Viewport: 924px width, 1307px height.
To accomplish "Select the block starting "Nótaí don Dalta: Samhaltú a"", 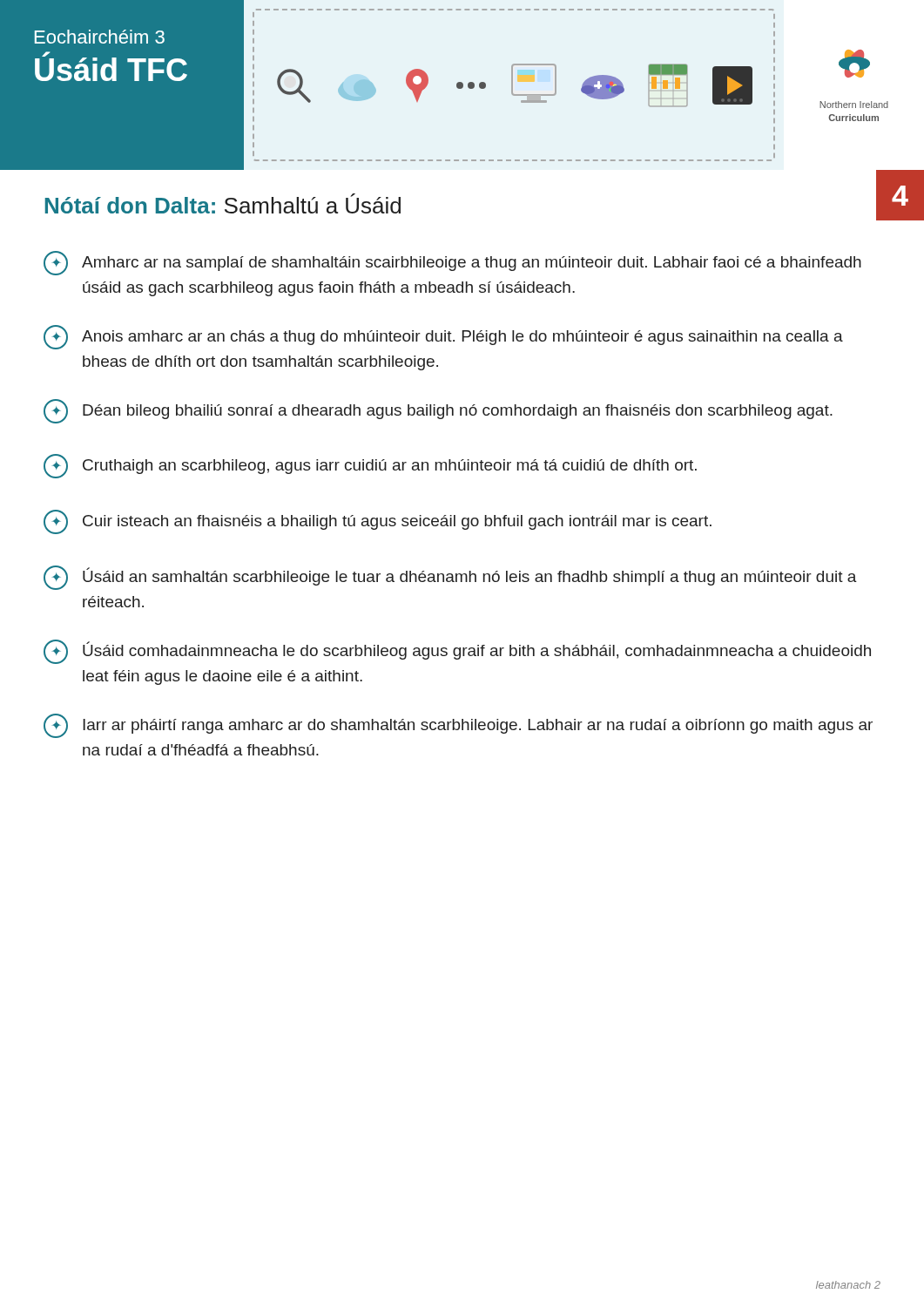I will point(223,206).
